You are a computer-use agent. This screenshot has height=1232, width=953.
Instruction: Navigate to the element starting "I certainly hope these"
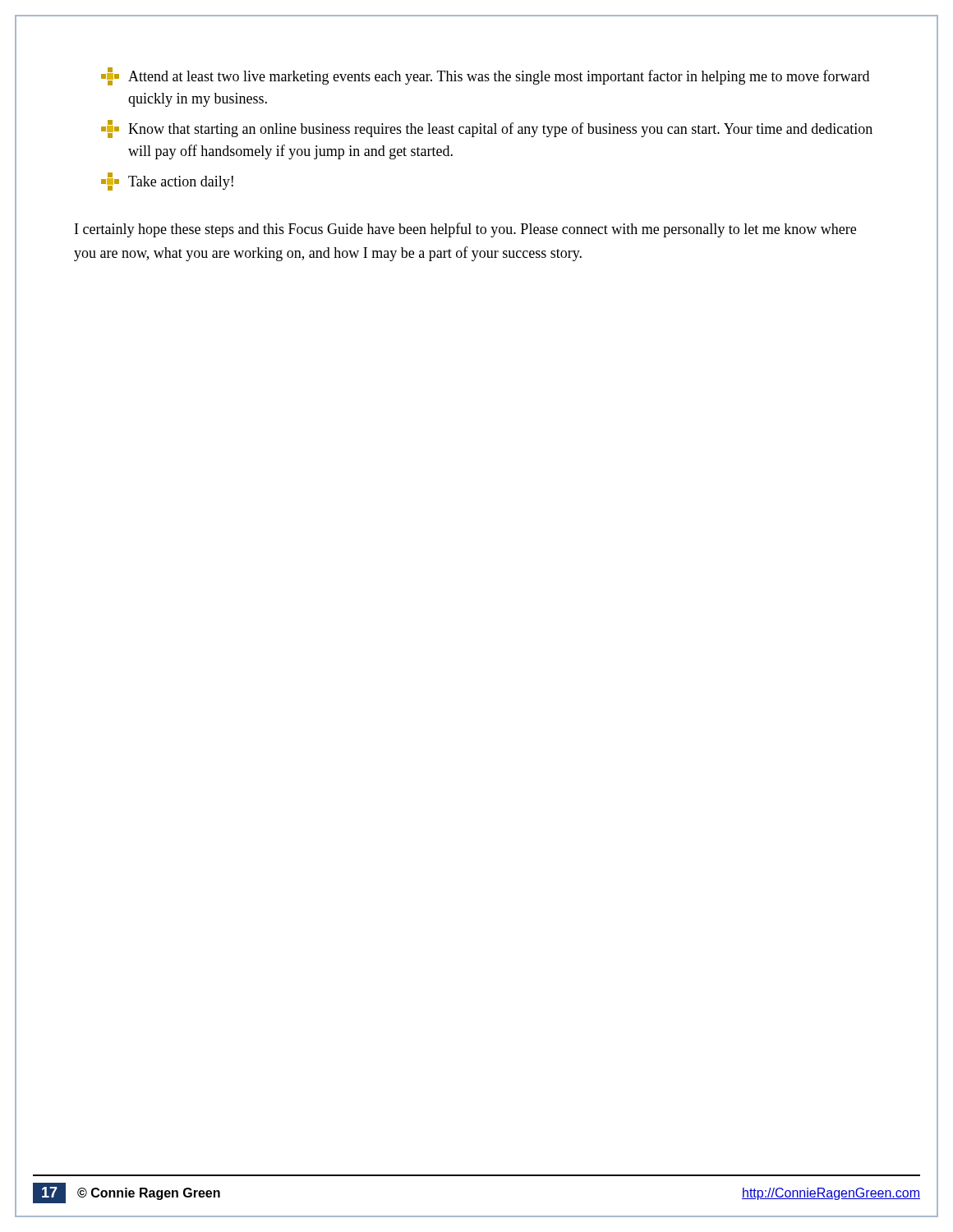tap(465, 241)
